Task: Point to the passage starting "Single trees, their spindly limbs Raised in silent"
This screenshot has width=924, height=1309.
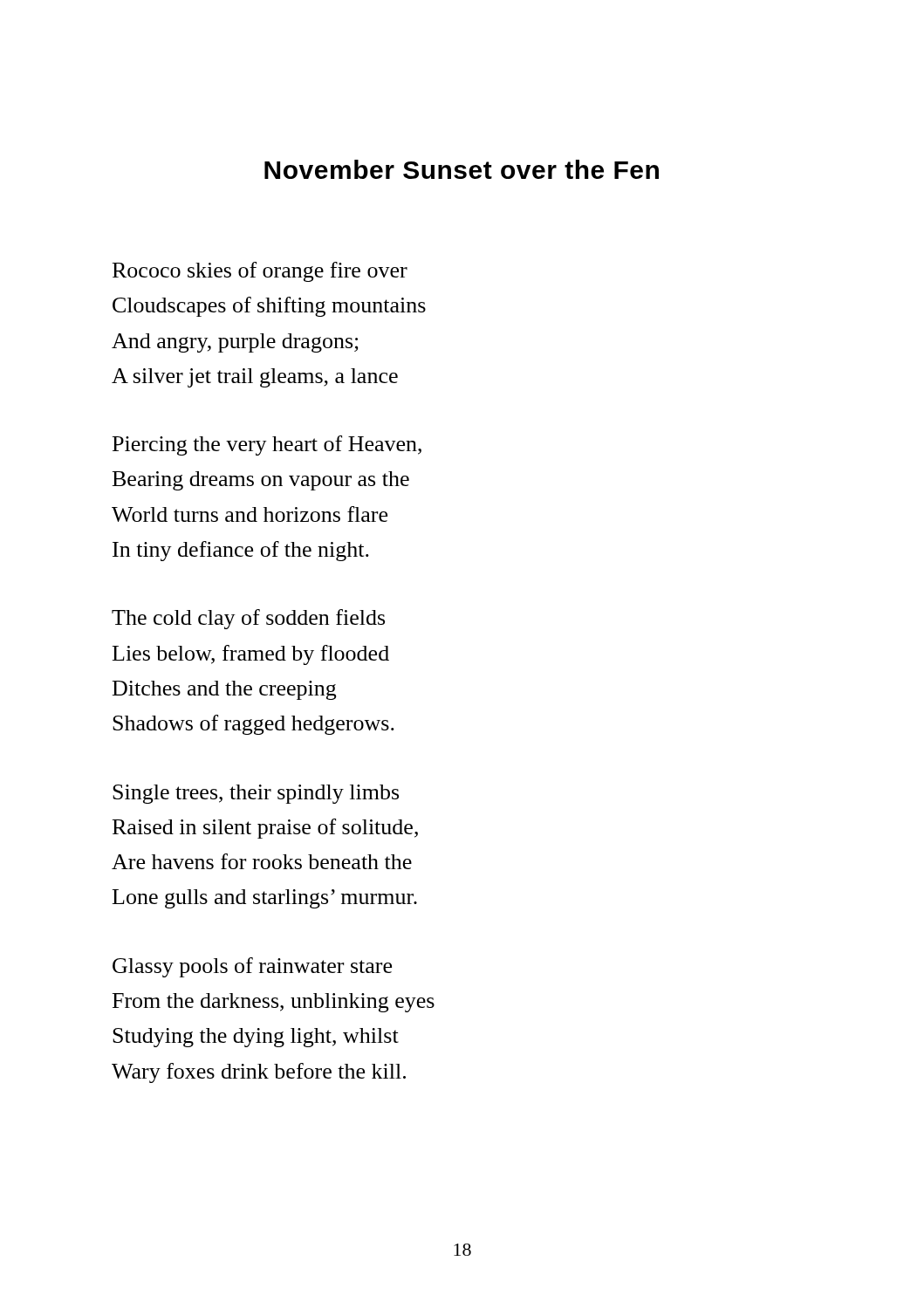Action: 417,845
